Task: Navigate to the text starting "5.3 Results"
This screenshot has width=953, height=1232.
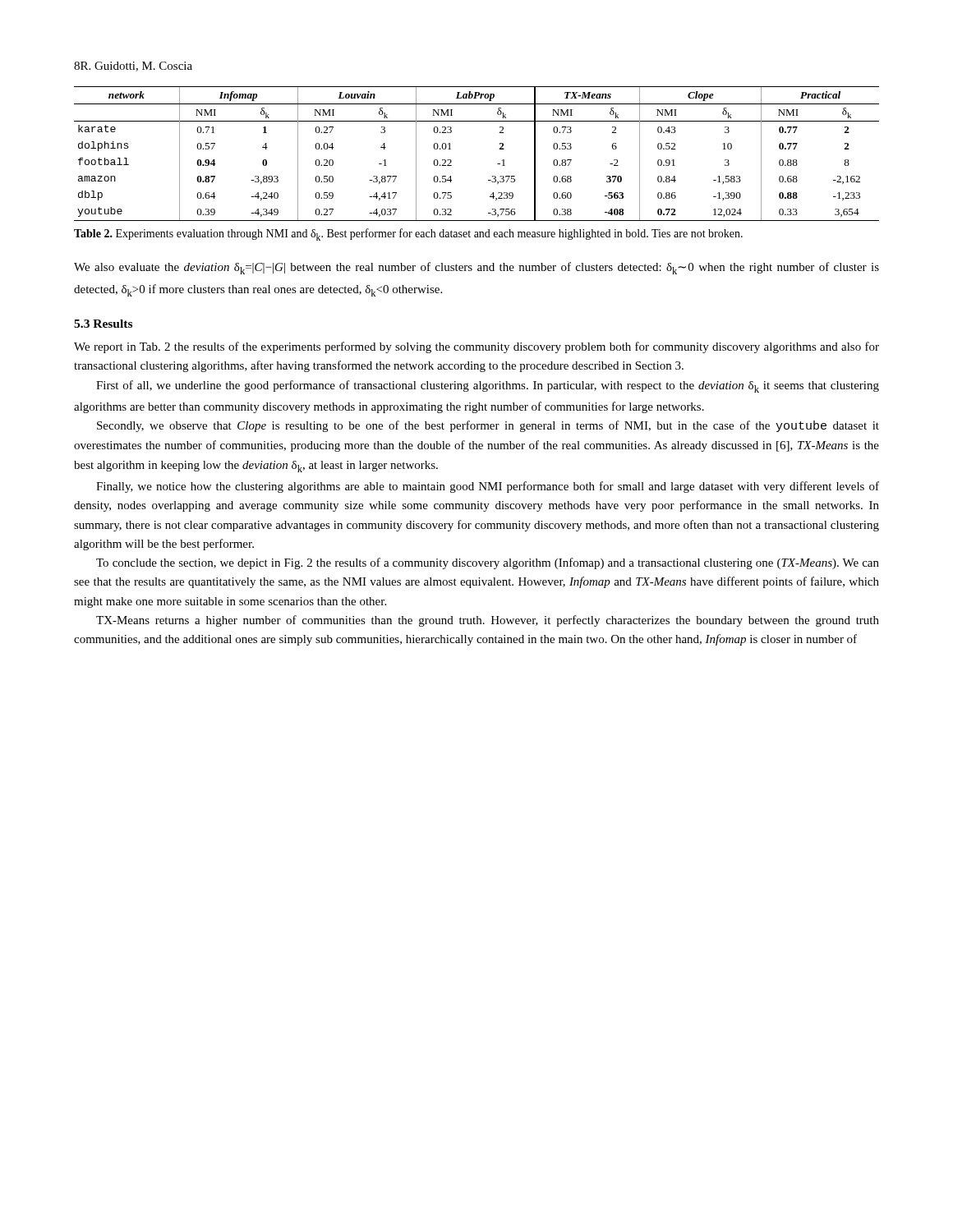Action: point(103,323)
